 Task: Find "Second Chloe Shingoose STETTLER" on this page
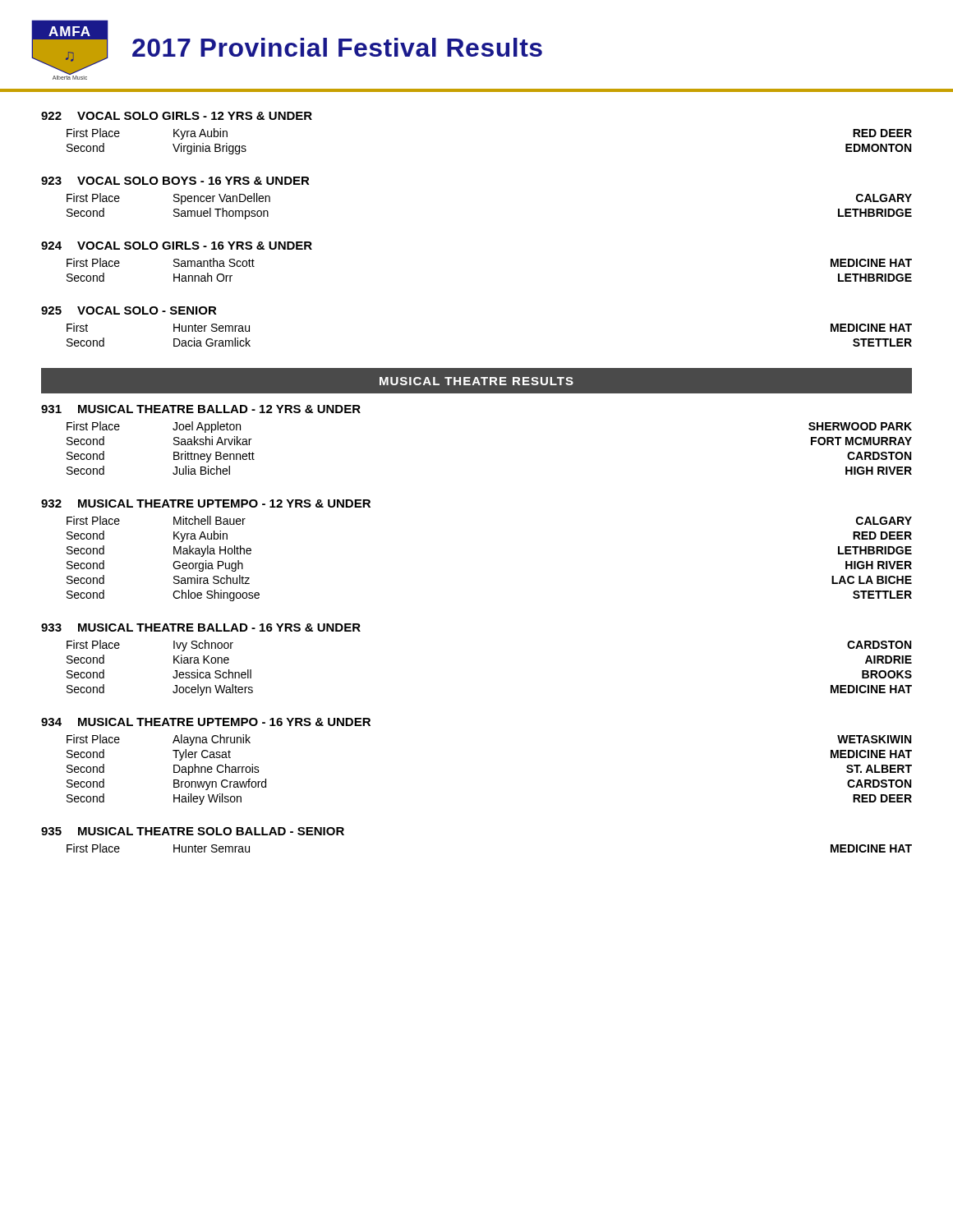81,595
